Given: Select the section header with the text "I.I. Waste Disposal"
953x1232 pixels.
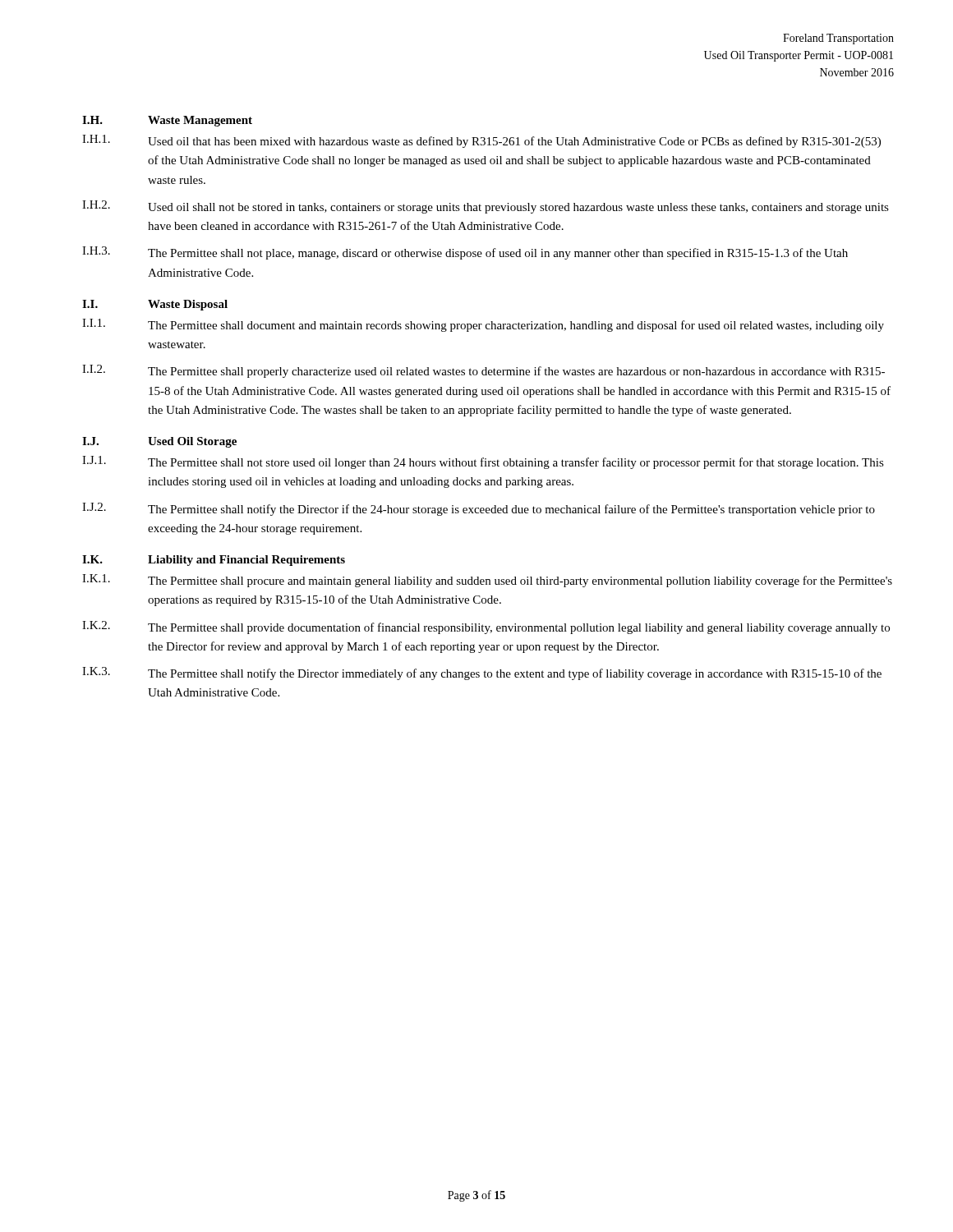Looking at the screenshot, I should point(155,304).
